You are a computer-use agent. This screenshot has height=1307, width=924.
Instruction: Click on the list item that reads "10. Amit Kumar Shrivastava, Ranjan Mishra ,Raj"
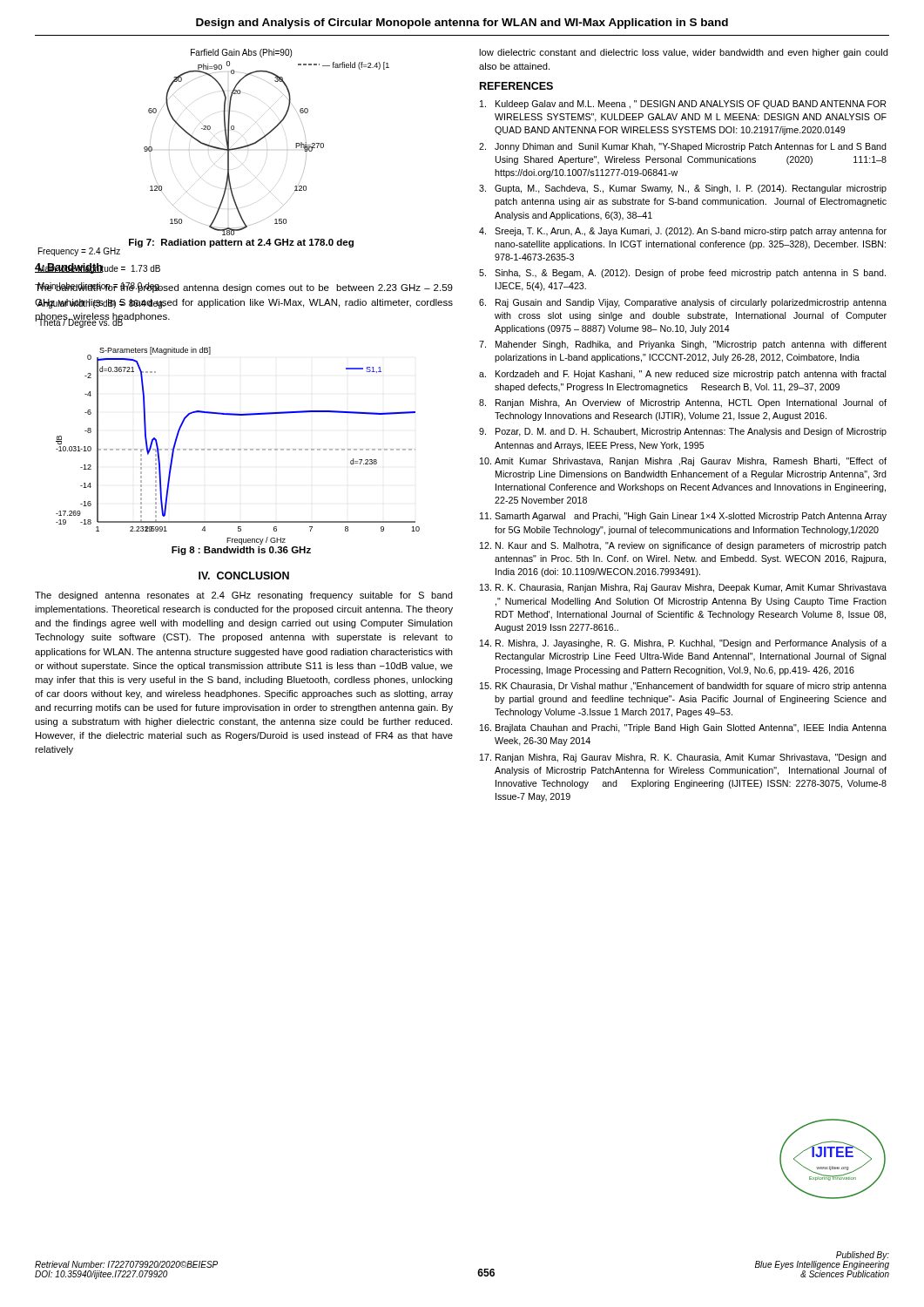pyautogui.click(x=683, y=481)
